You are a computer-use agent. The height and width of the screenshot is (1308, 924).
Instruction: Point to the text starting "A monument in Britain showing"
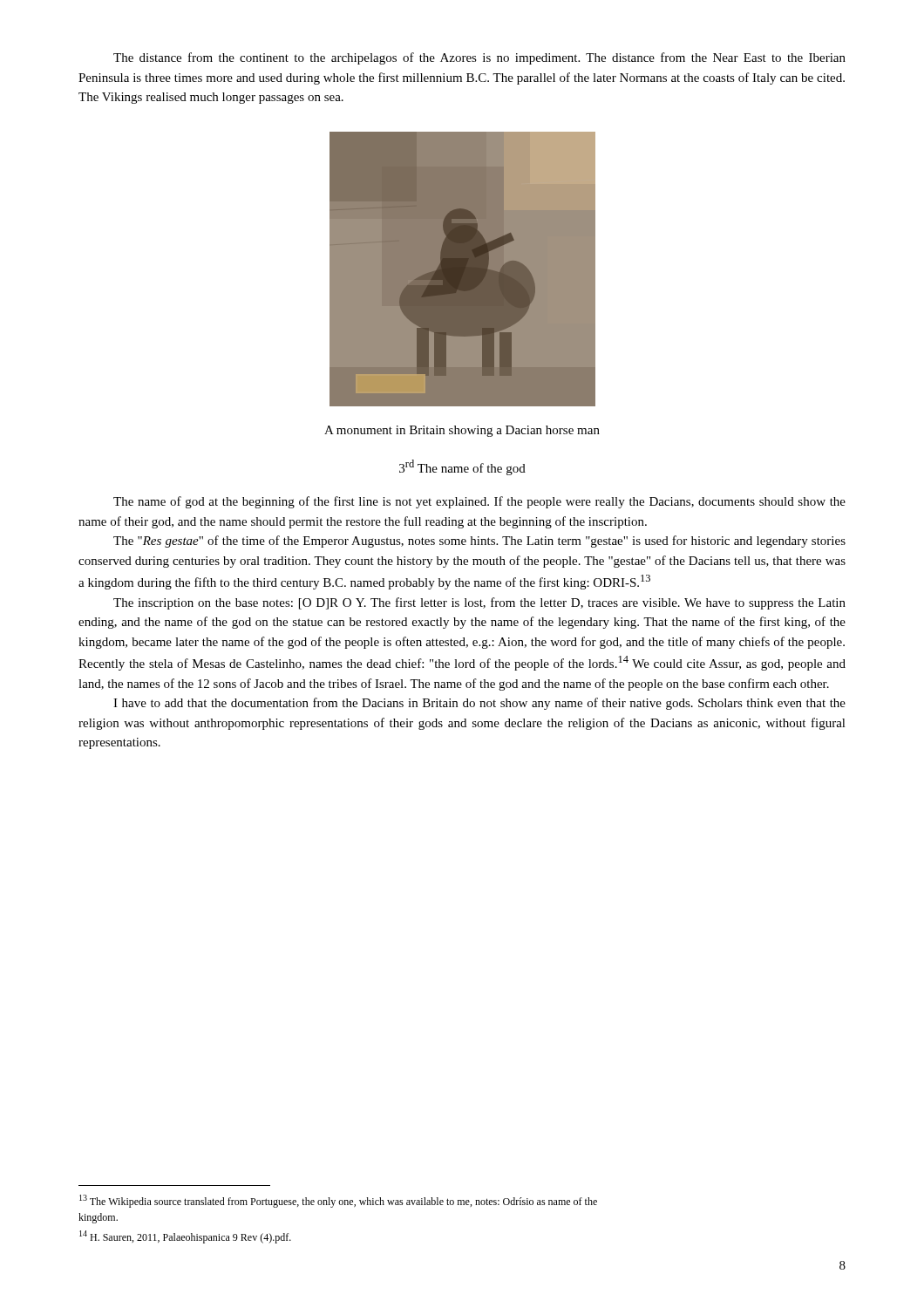(462, 430)
